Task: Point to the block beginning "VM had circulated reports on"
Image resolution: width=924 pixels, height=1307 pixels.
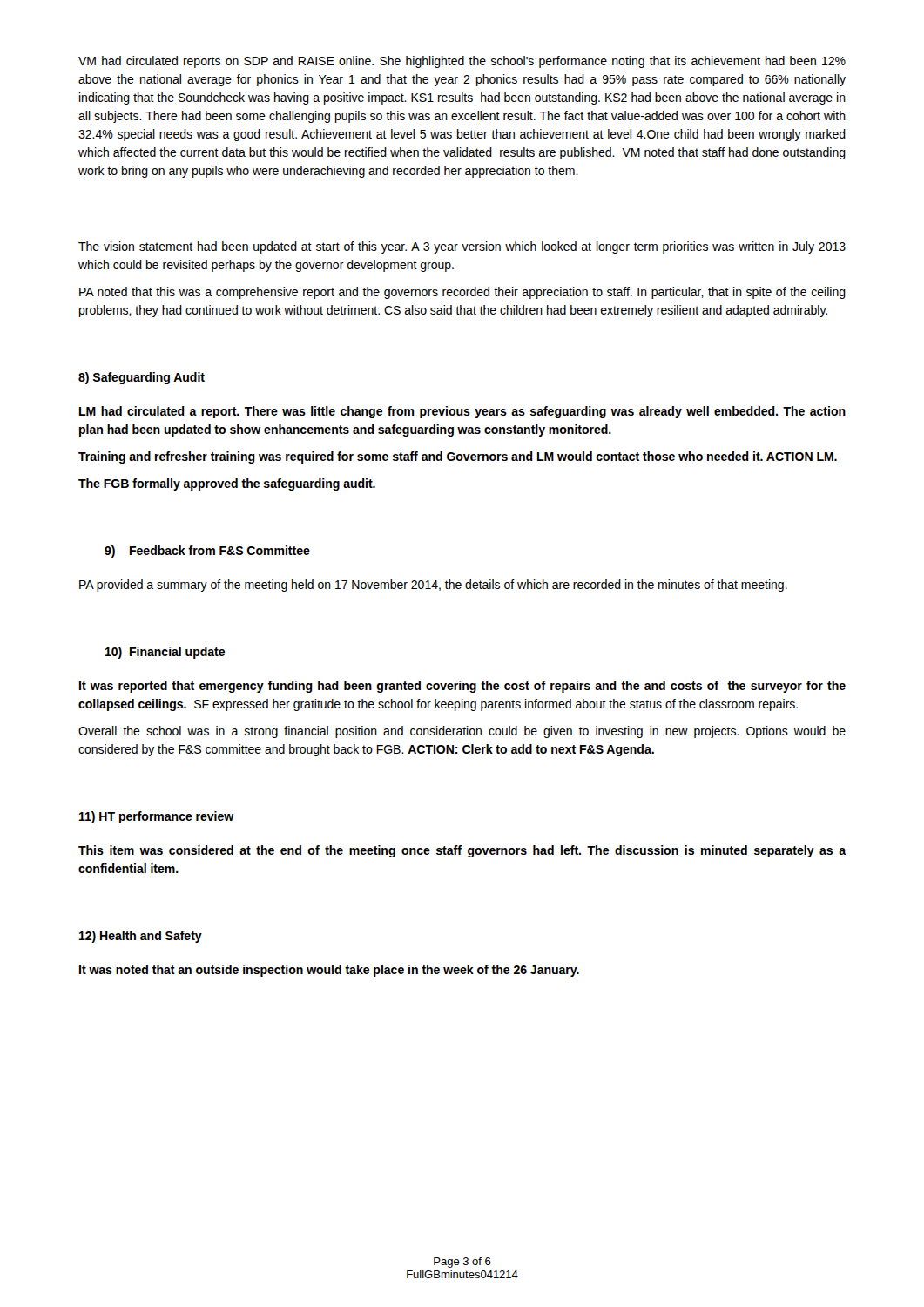Action: 462,116
